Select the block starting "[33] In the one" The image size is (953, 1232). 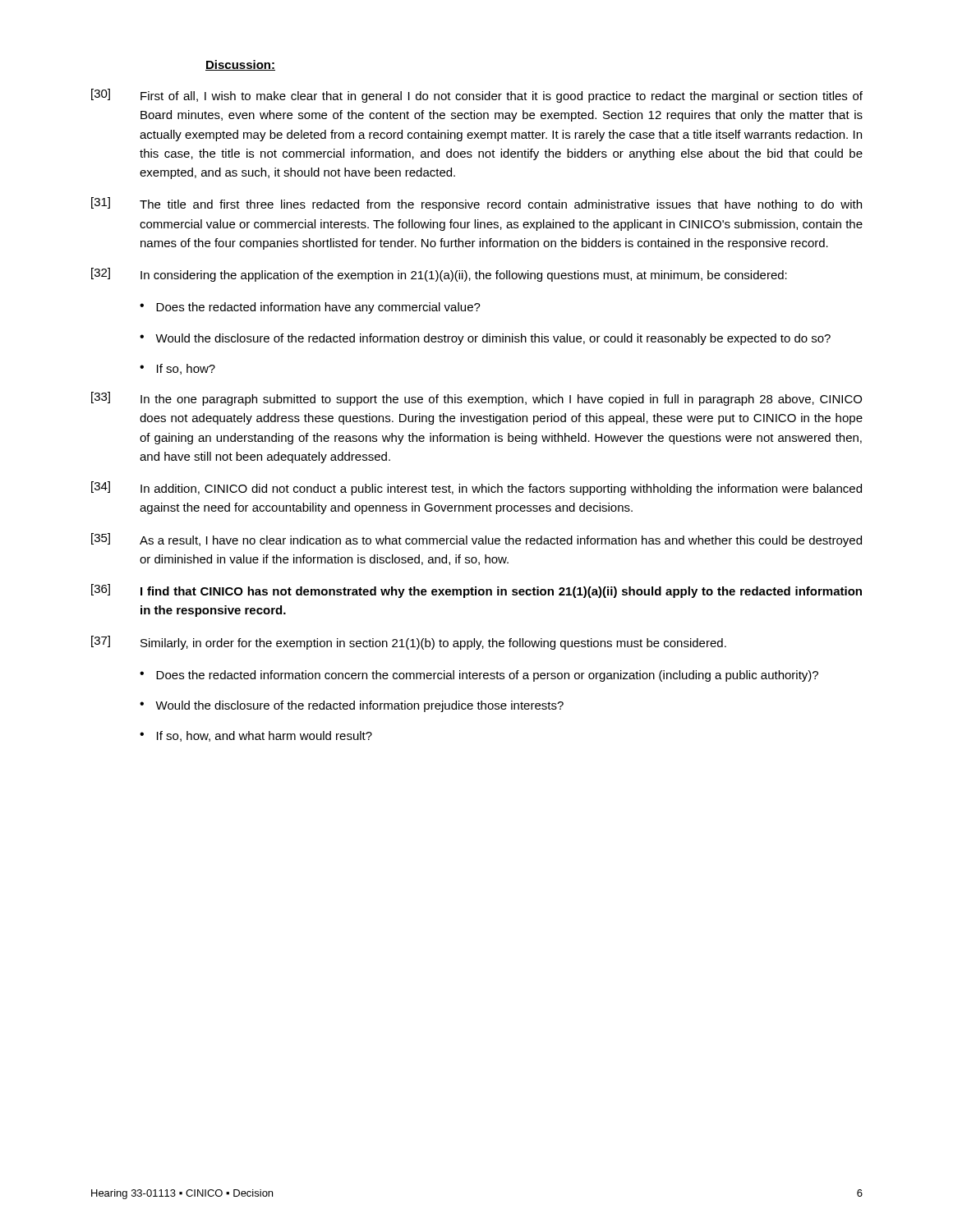[x=476, y=428]
